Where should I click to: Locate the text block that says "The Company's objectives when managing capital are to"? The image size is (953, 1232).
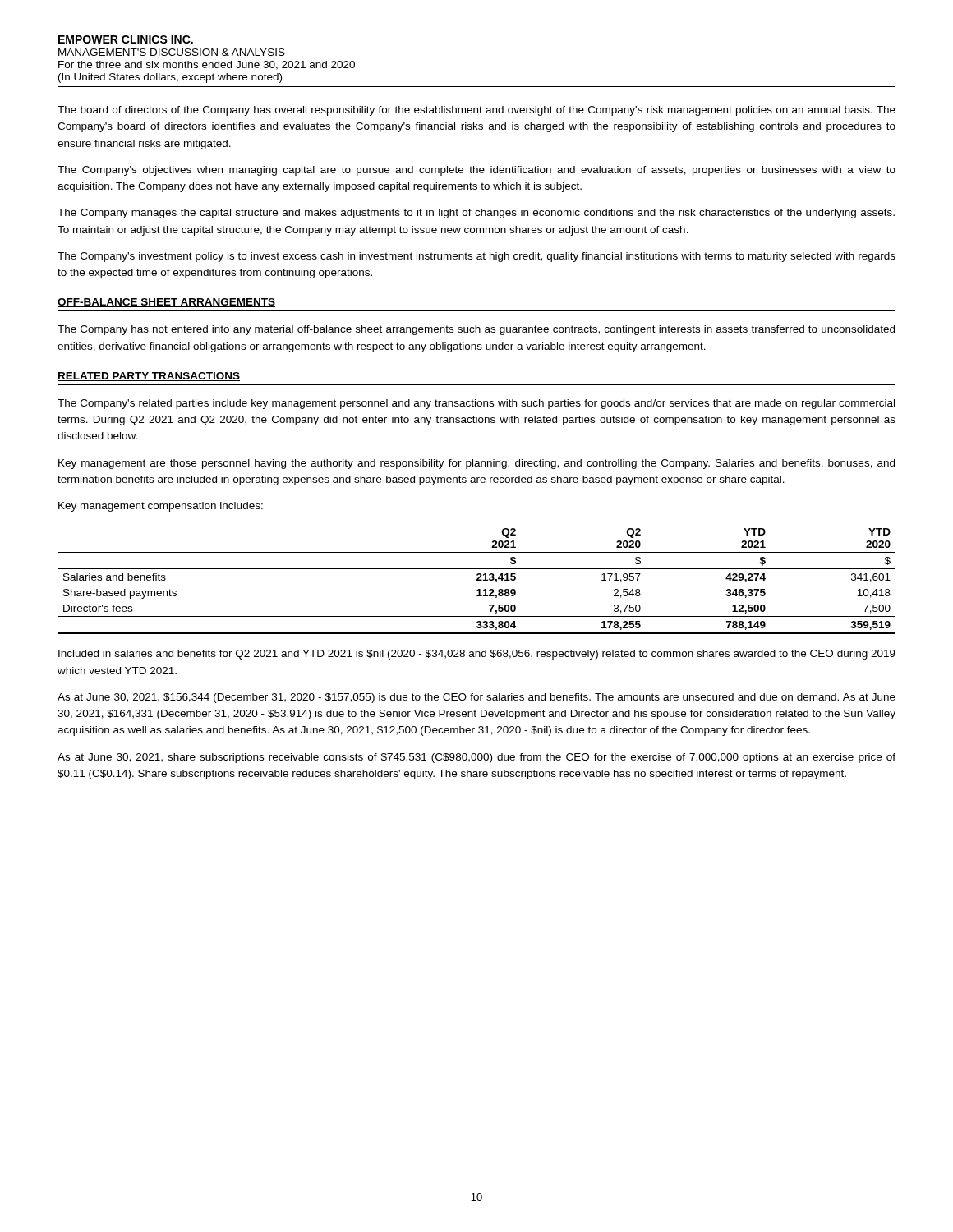(476, 178)
